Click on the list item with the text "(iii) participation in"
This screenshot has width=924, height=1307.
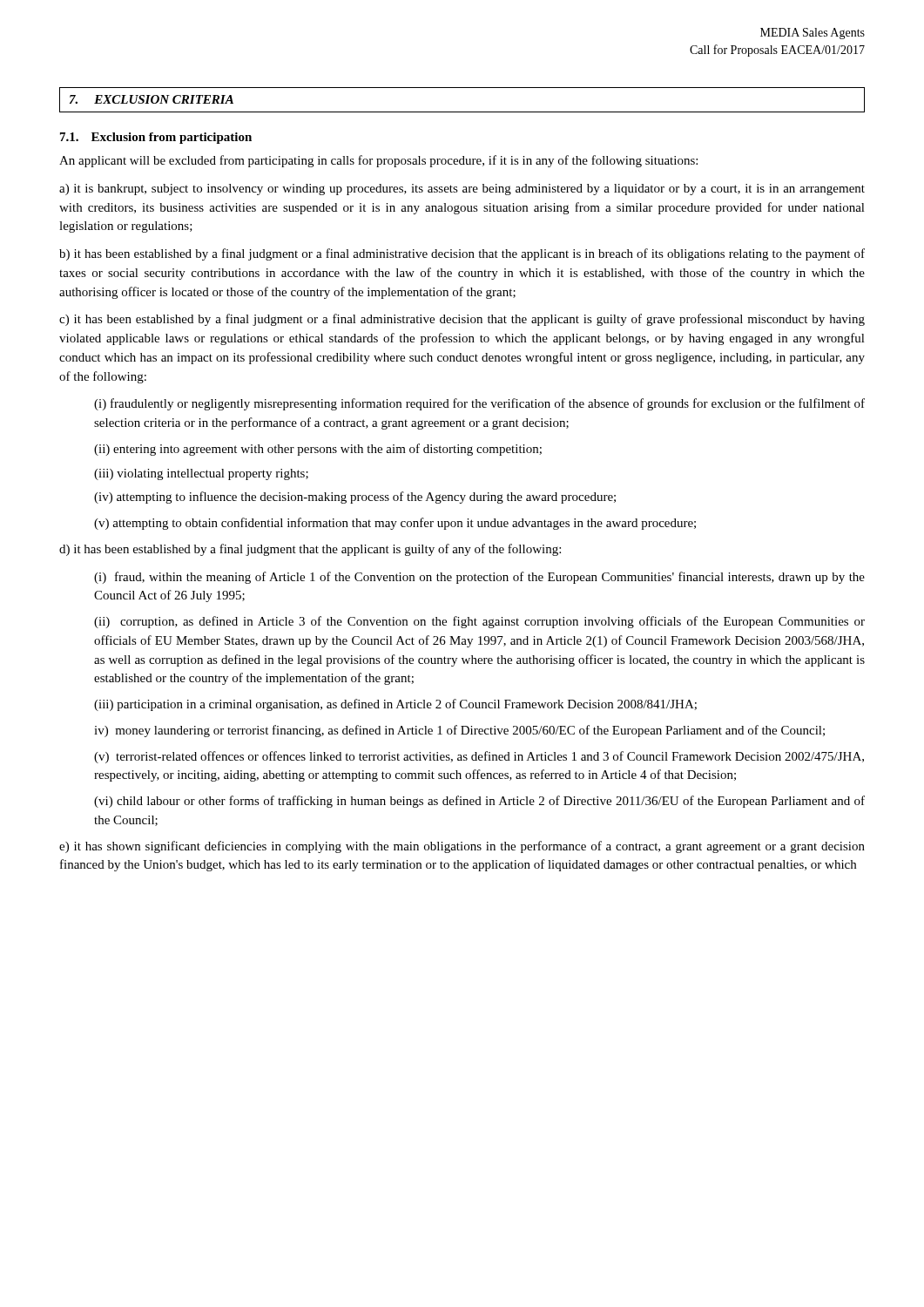tap(396, 704)
